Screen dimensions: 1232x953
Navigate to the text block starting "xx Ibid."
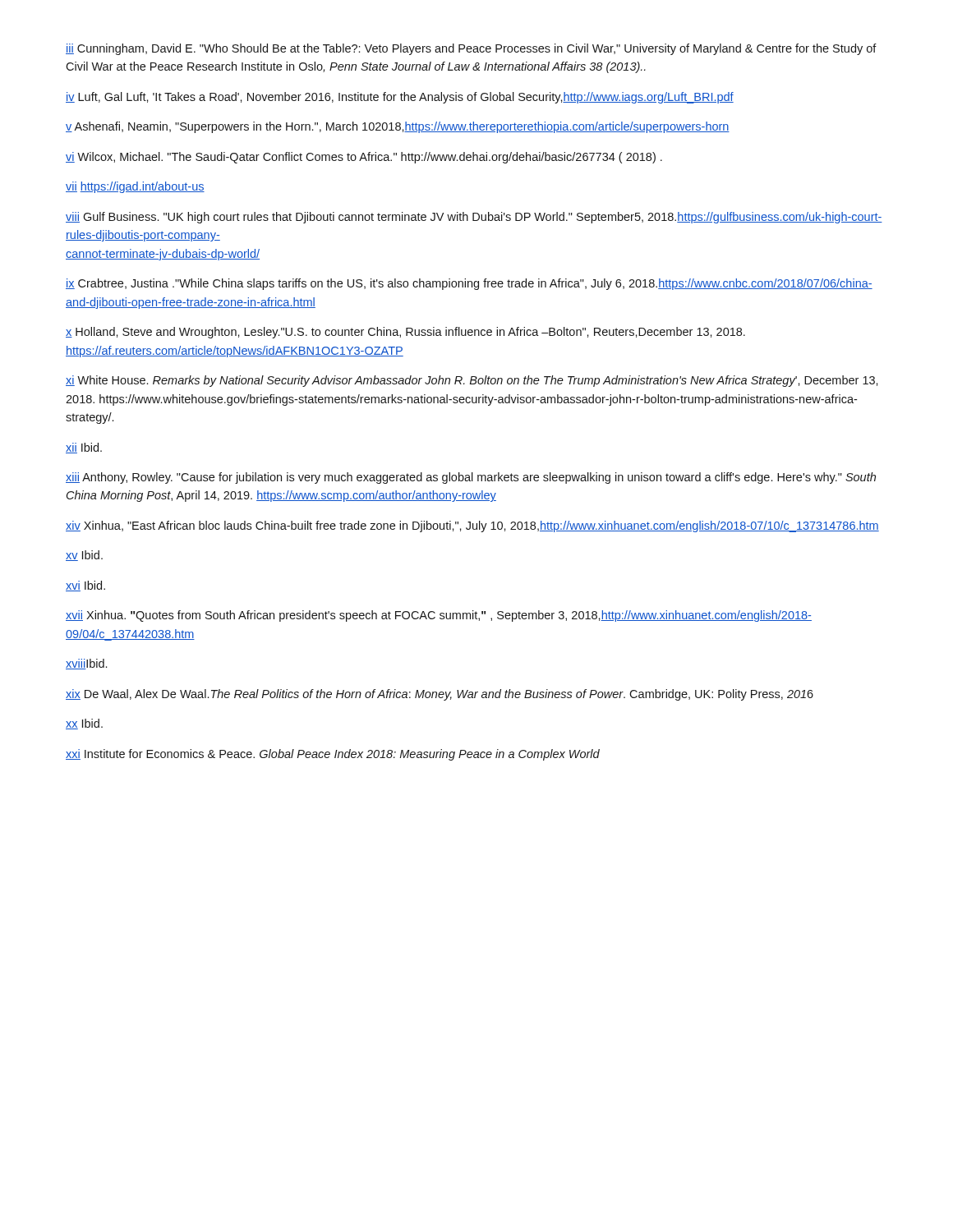tap(85, 724)
